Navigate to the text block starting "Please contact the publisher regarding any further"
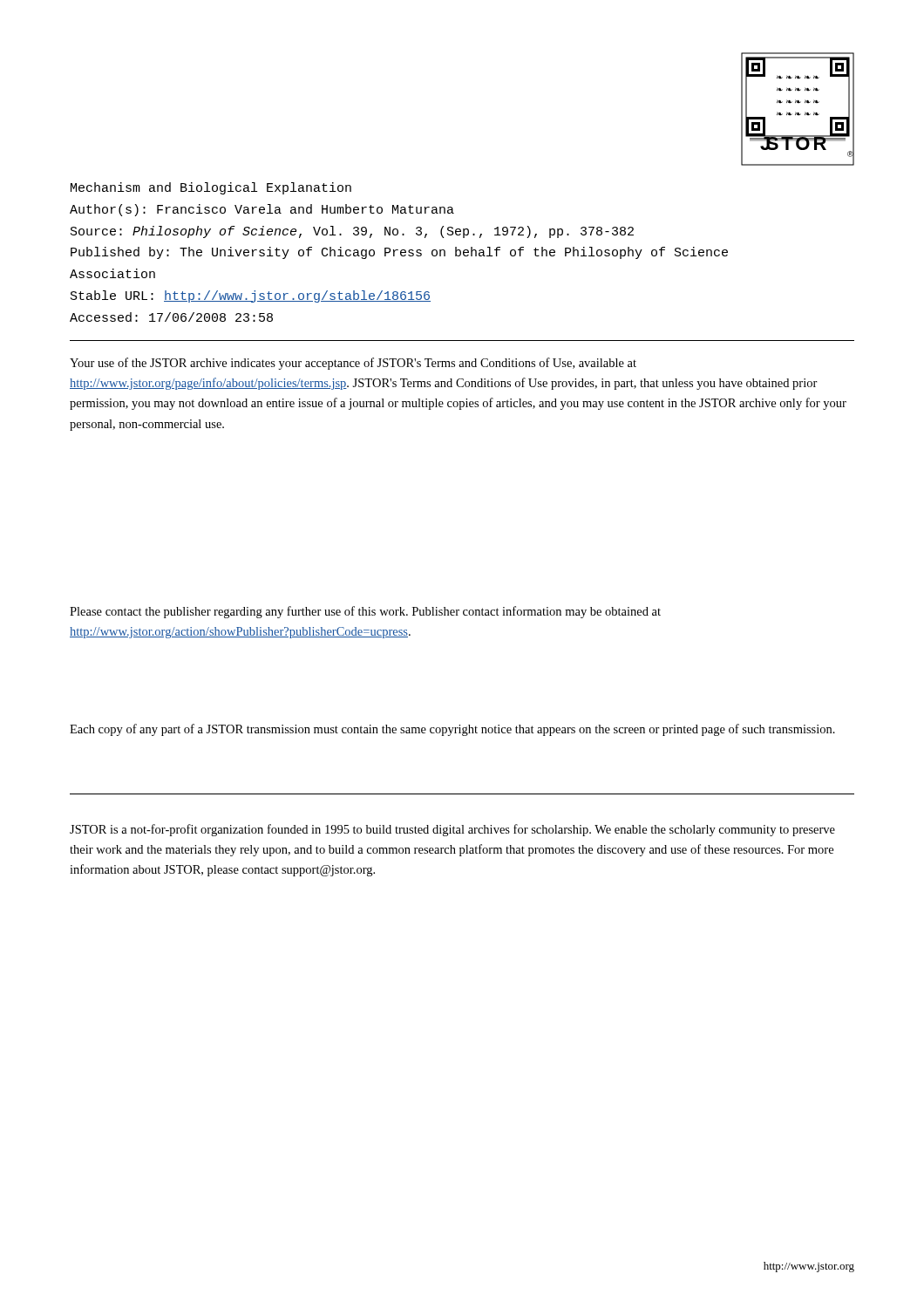The width and height of the screenshot is (924, 1308). (365, 621)
